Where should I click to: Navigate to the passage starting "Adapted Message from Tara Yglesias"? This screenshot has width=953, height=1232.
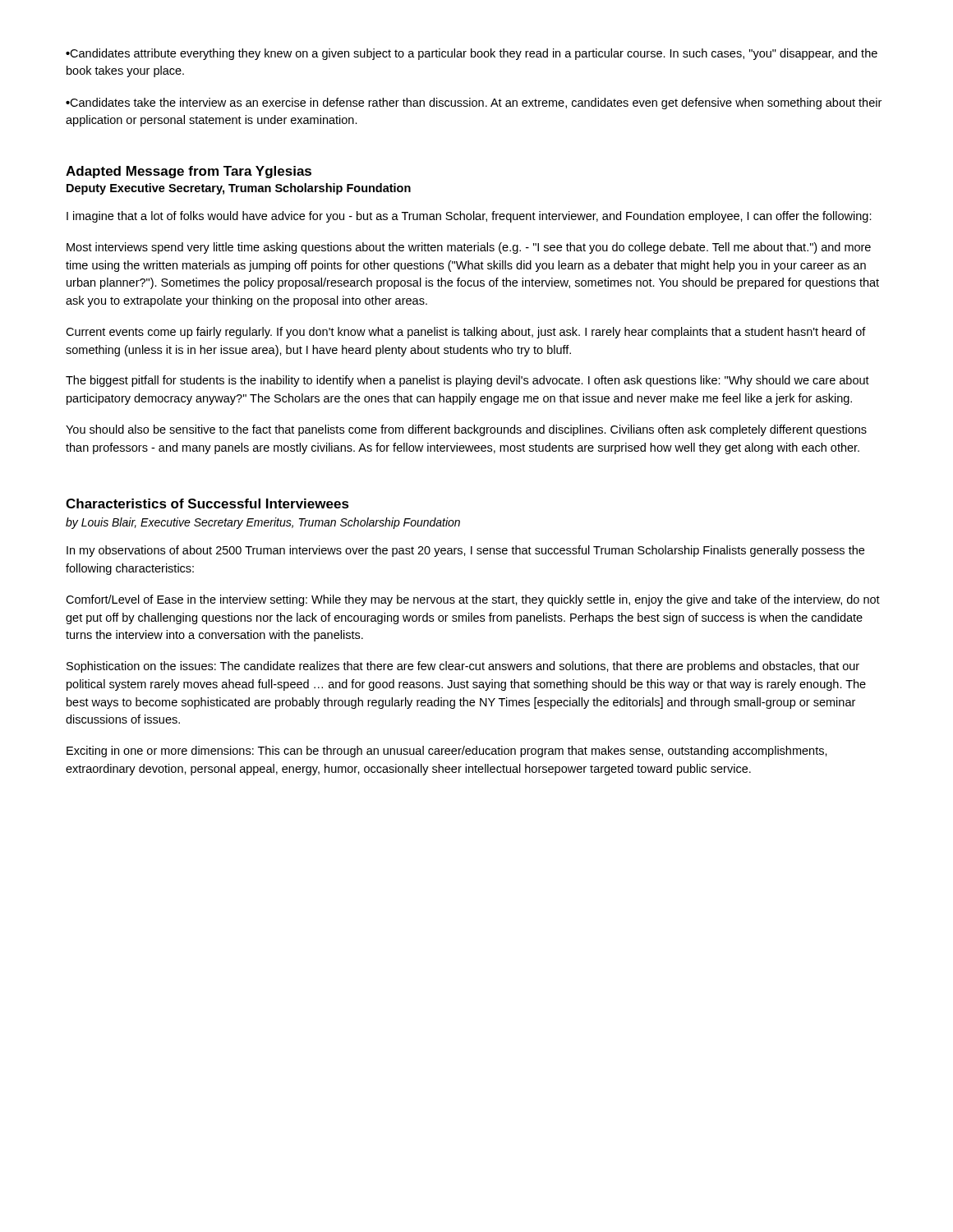(x=189, y=171)
